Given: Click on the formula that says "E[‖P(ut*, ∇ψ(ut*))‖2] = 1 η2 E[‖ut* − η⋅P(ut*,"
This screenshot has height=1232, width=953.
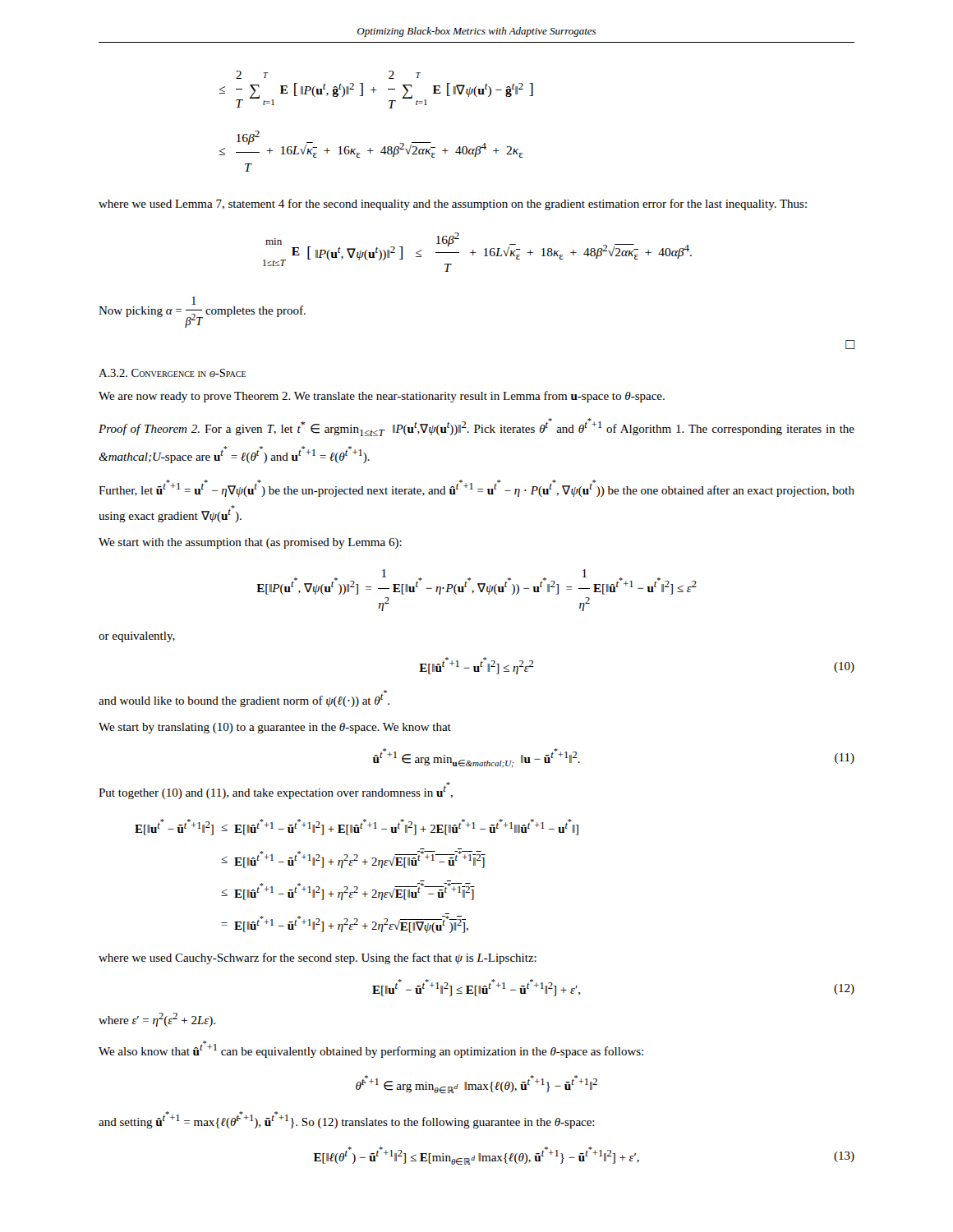Looking at the screenshot, I should pos(476,589).
